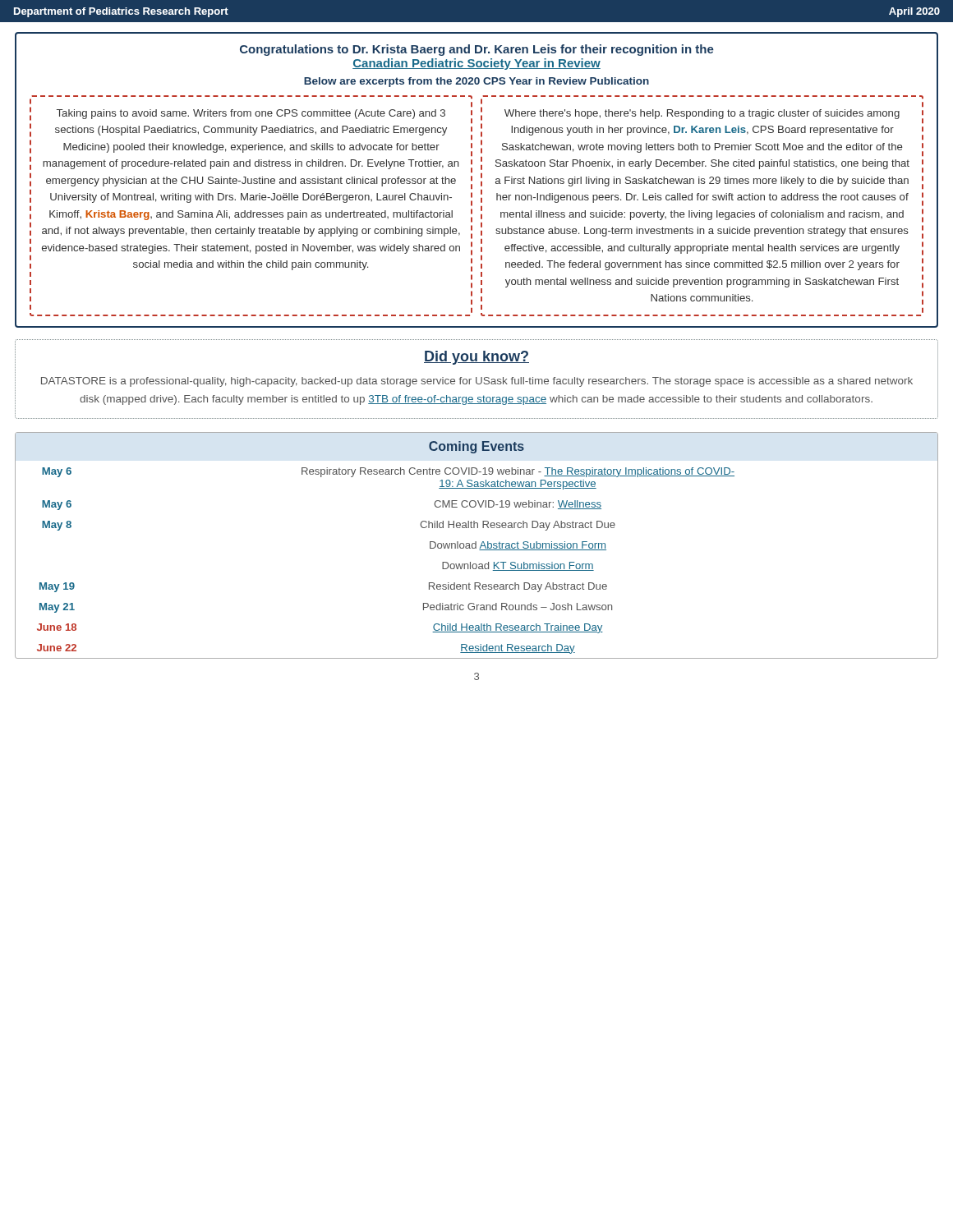The image size is (953, 1232).
Task: Click the title
Action: coord(476,179)
